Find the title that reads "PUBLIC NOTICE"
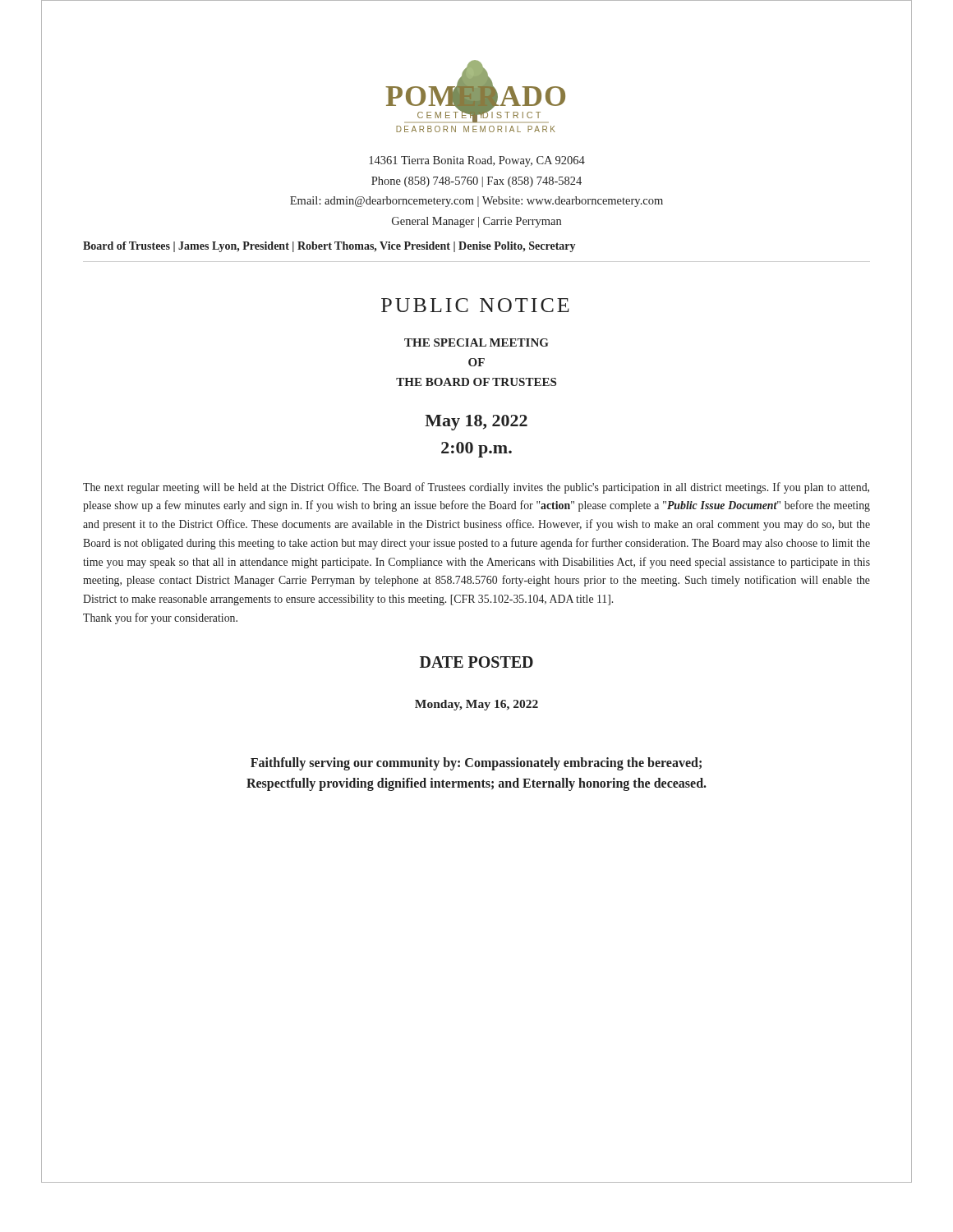Viewport: 953px width, 1232px height. click(476, 305)
